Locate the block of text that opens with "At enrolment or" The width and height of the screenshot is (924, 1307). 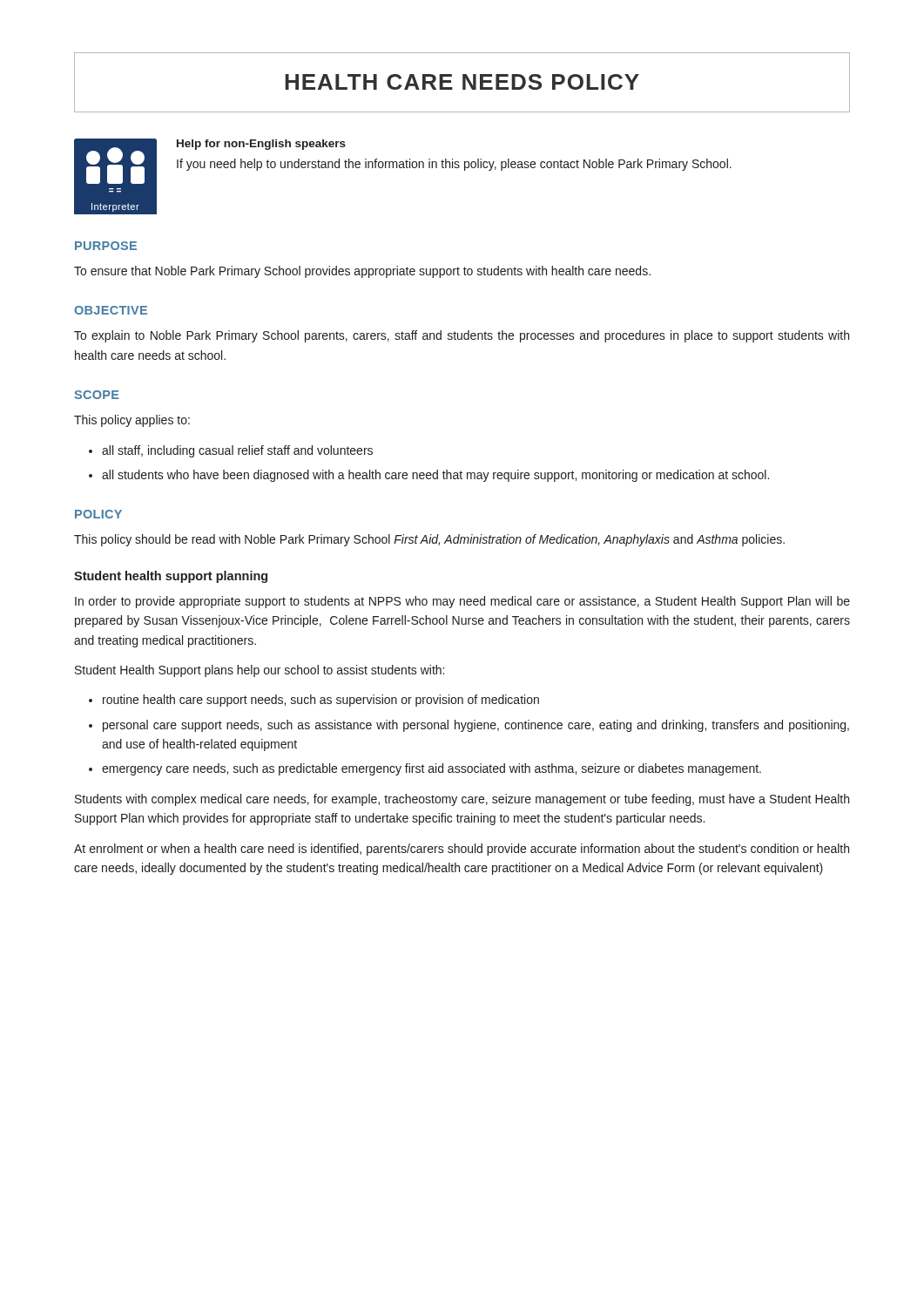(x=462, y=858)
